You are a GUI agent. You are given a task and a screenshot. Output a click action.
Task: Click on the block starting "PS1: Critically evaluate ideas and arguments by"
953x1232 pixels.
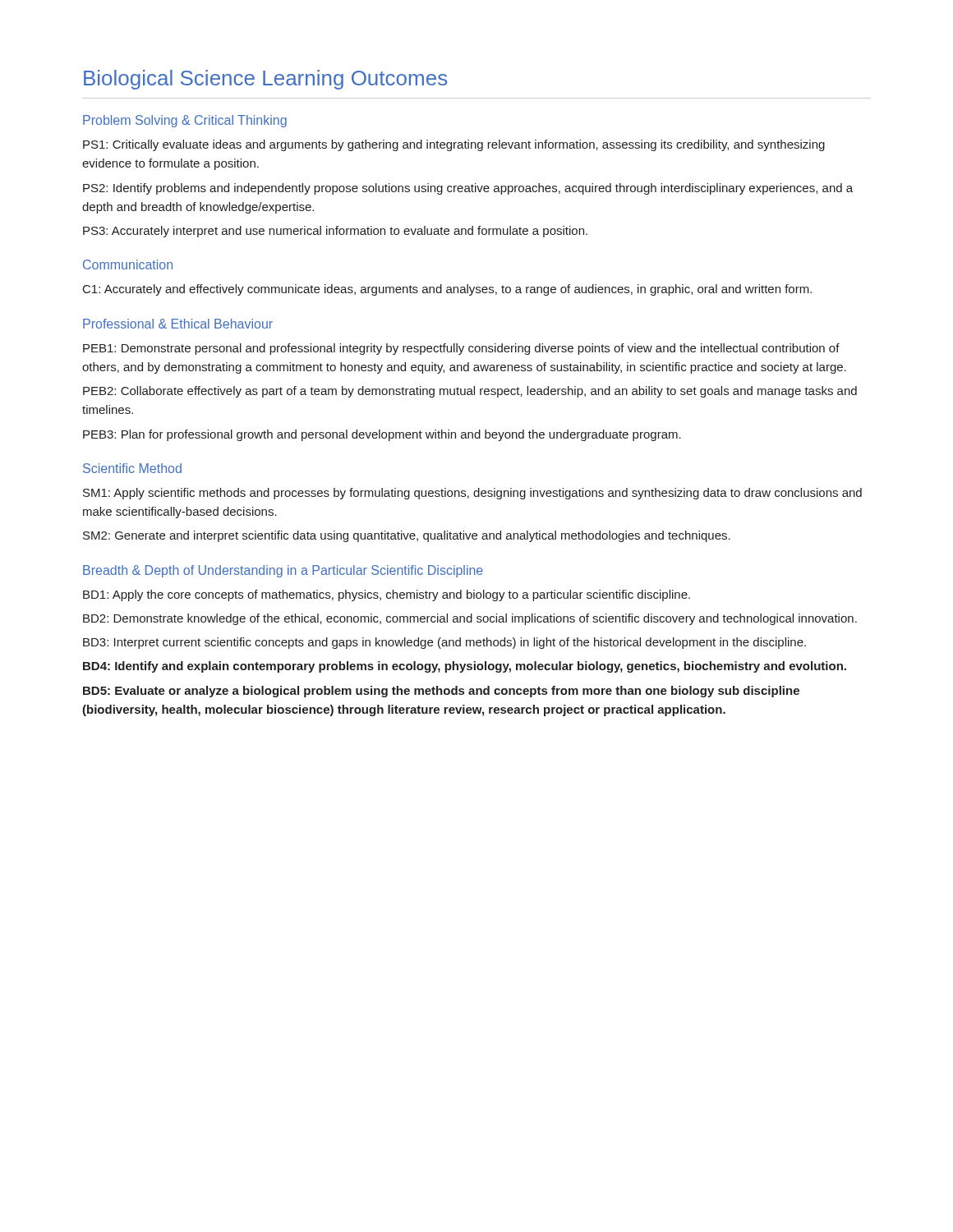454,154
